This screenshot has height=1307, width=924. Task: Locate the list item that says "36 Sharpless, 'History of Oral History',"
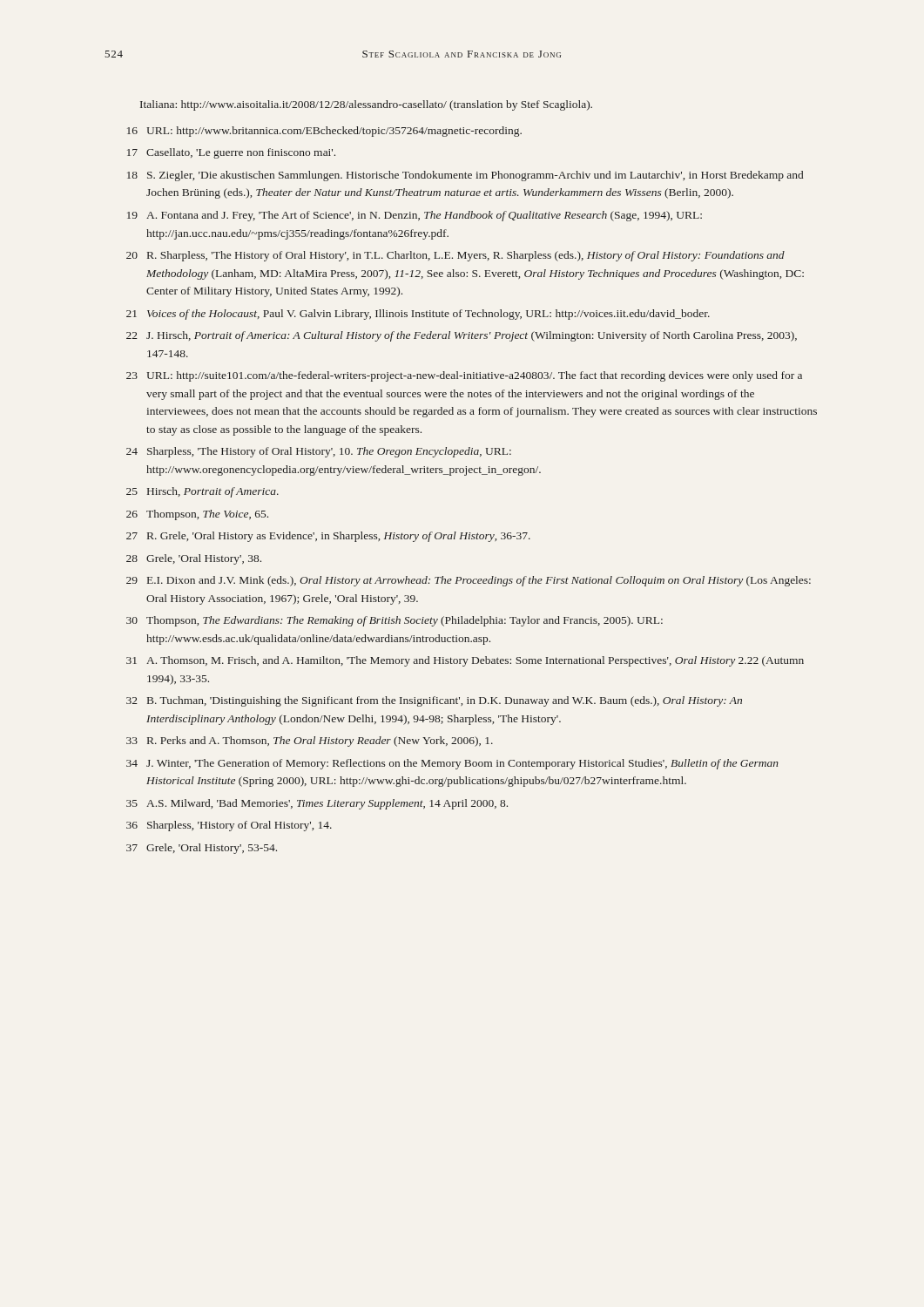click(229, 826)
